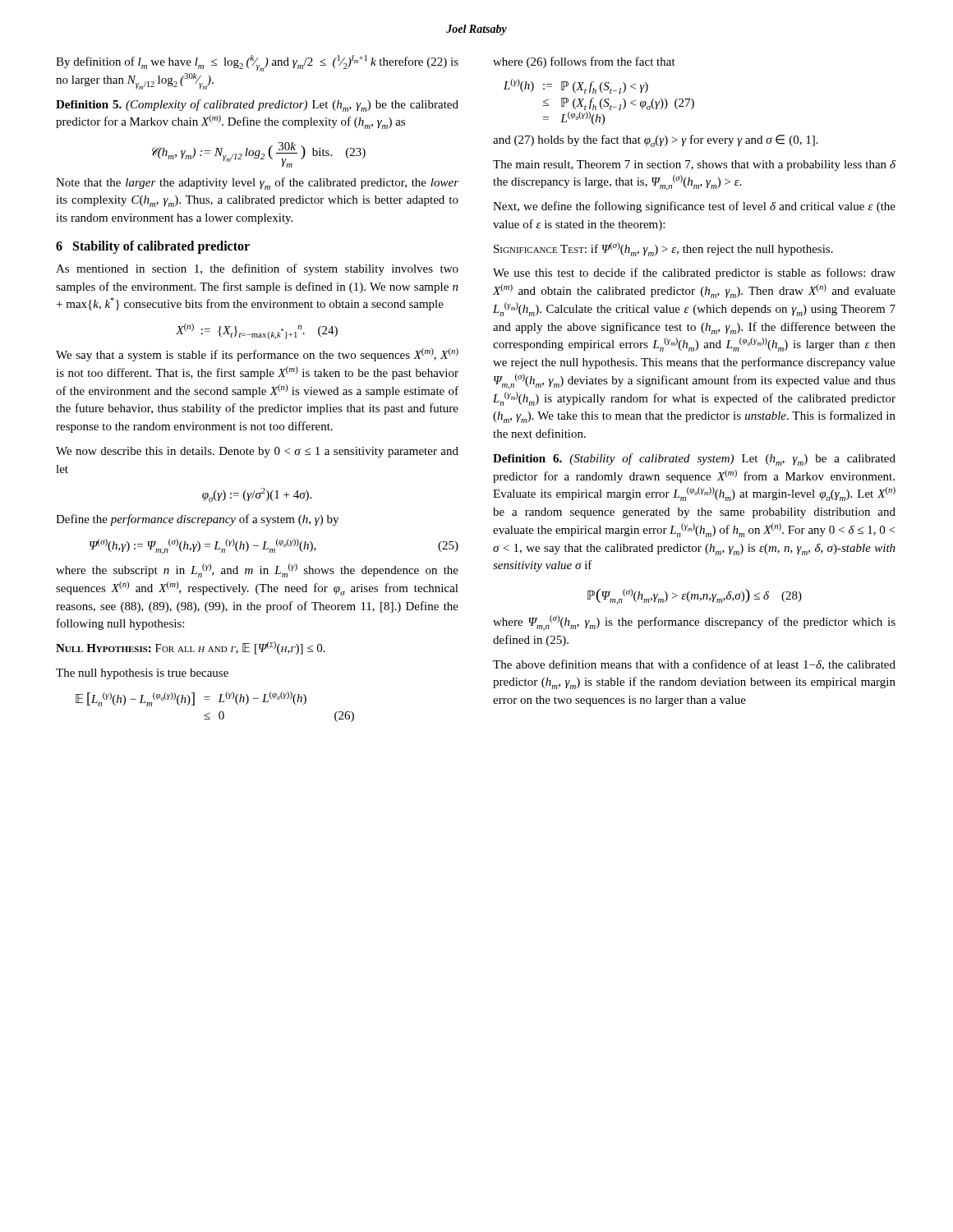Screen dimensions: 1232x953
Task: Point to the passage starting "The null hypothesis is"
Action: 142,674
